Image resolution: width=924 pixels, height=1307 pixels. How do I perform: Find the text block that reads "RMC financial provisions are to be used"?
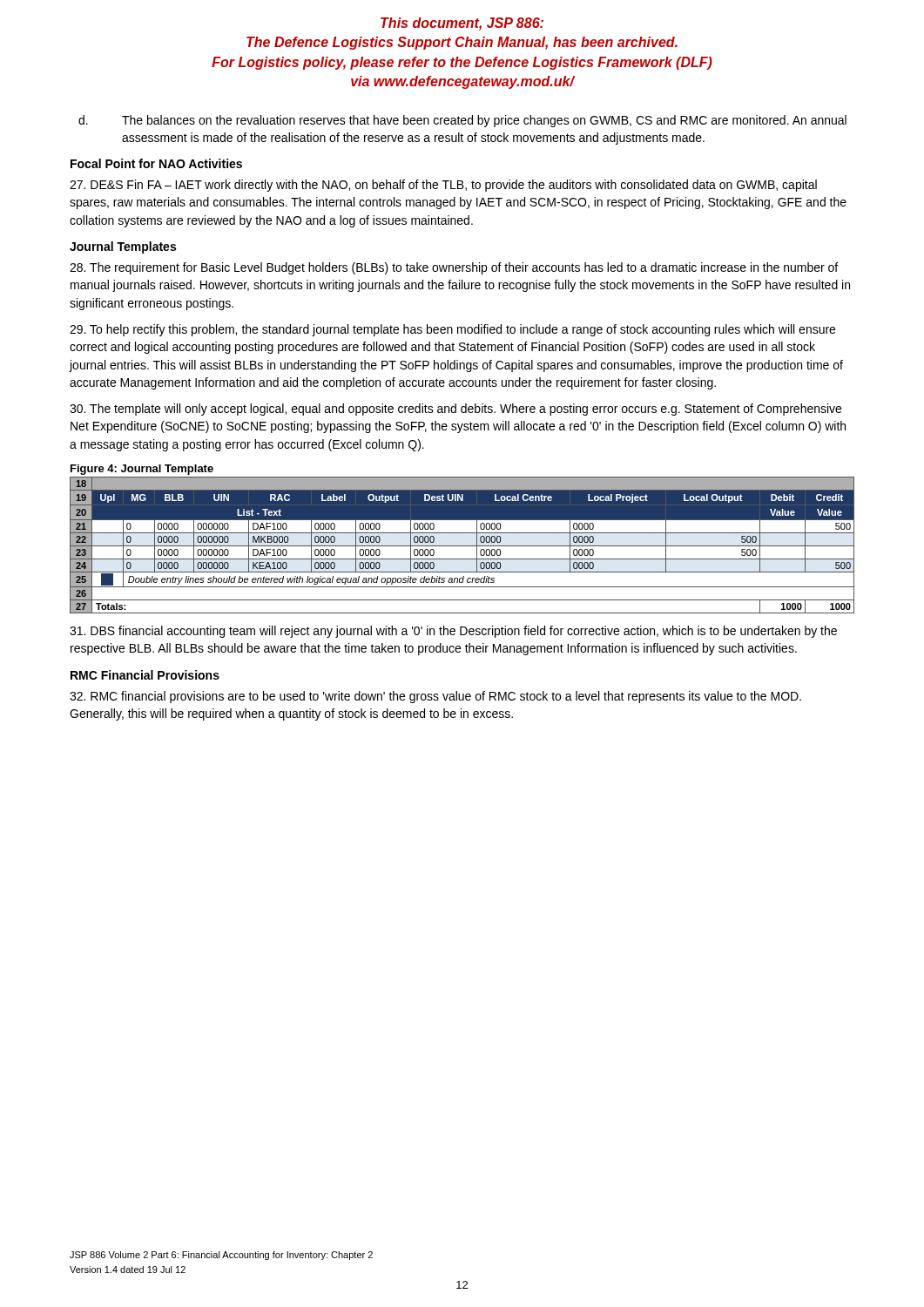pos(436,705)
